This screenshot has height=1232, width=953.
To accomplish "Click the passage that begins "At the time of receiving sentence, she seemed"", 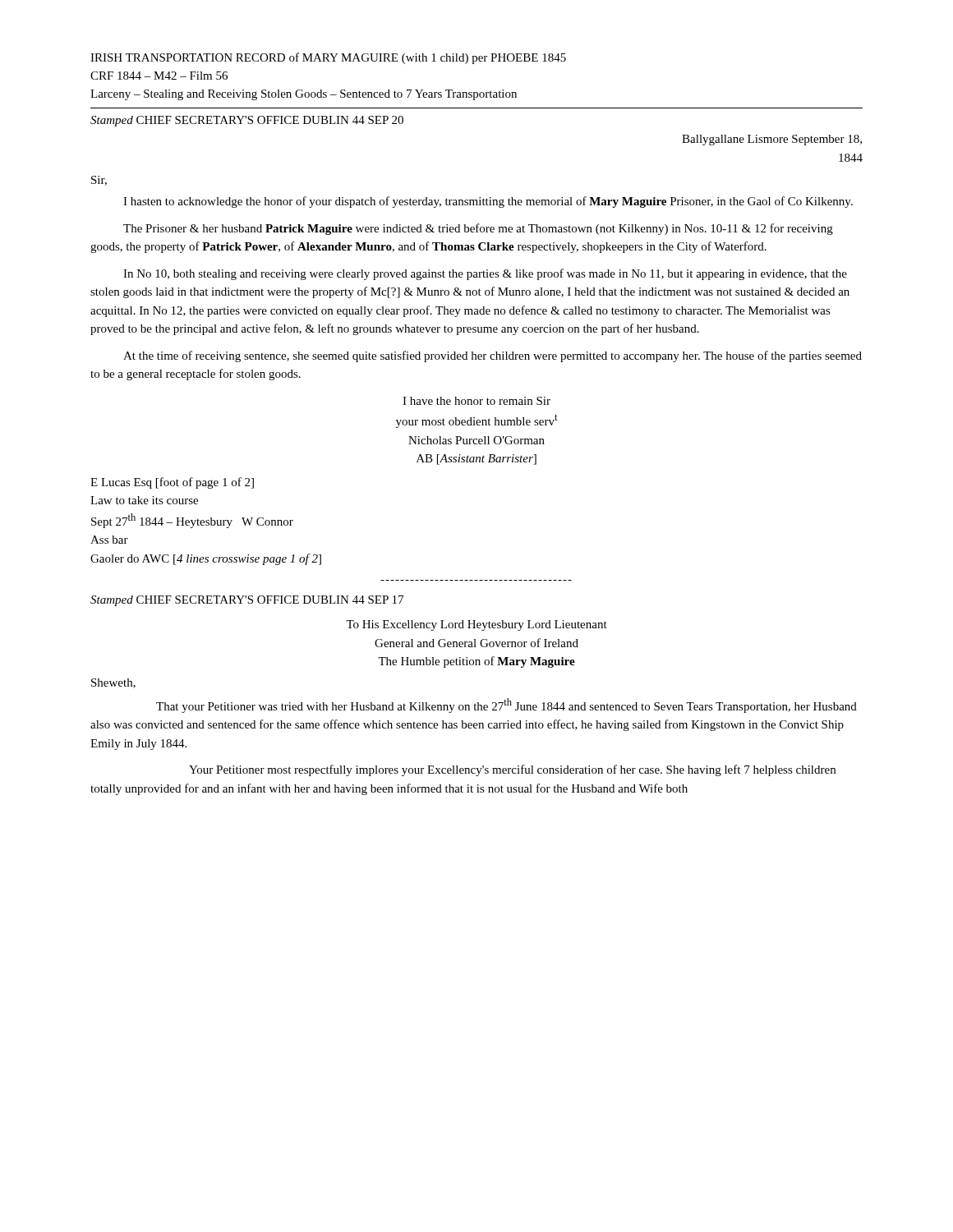I will (x=476, y=364).
